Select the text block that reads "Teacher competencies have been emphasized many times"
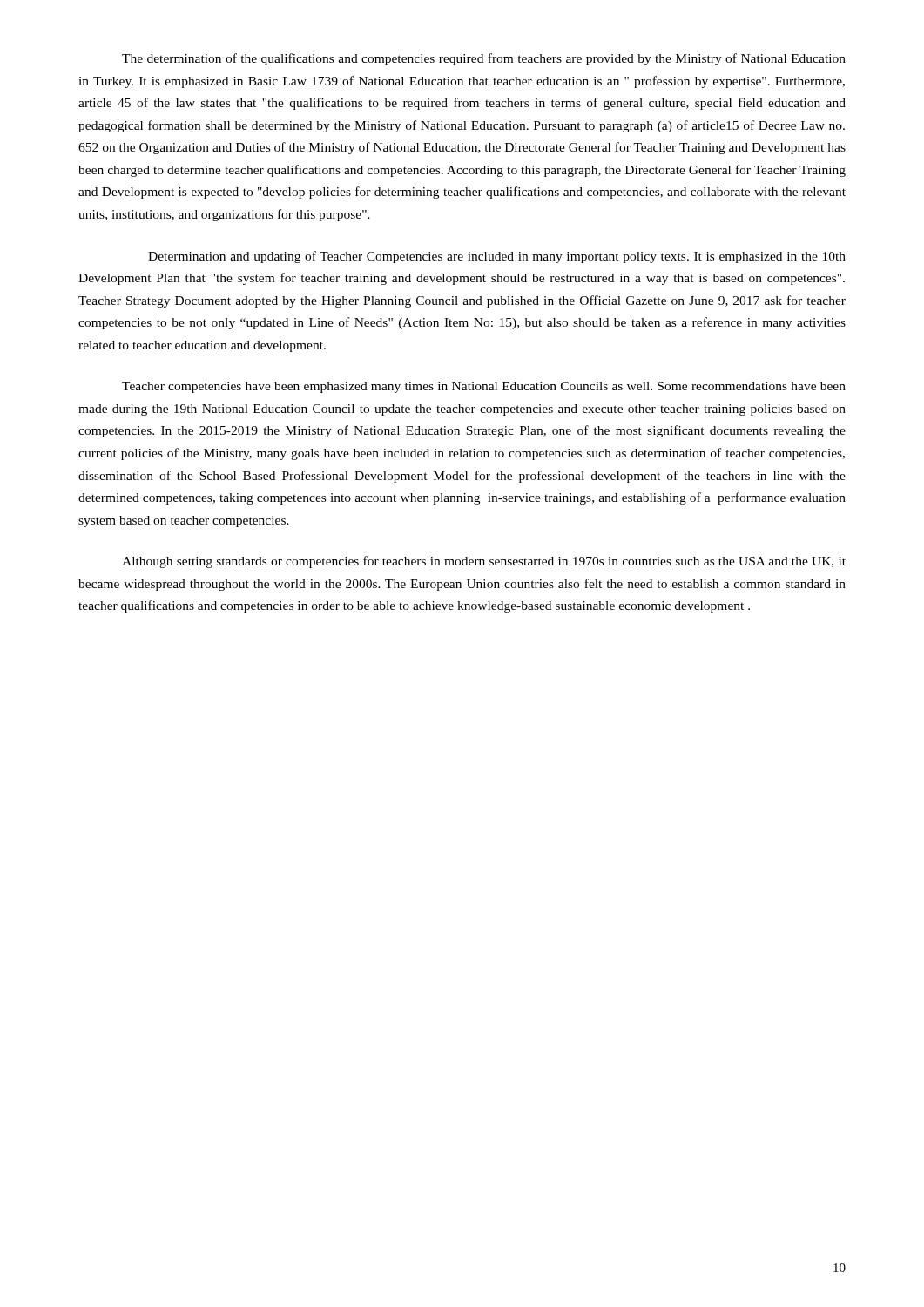Image resolution: width=924 pixels, height=1307 pixels. [462, 453]
